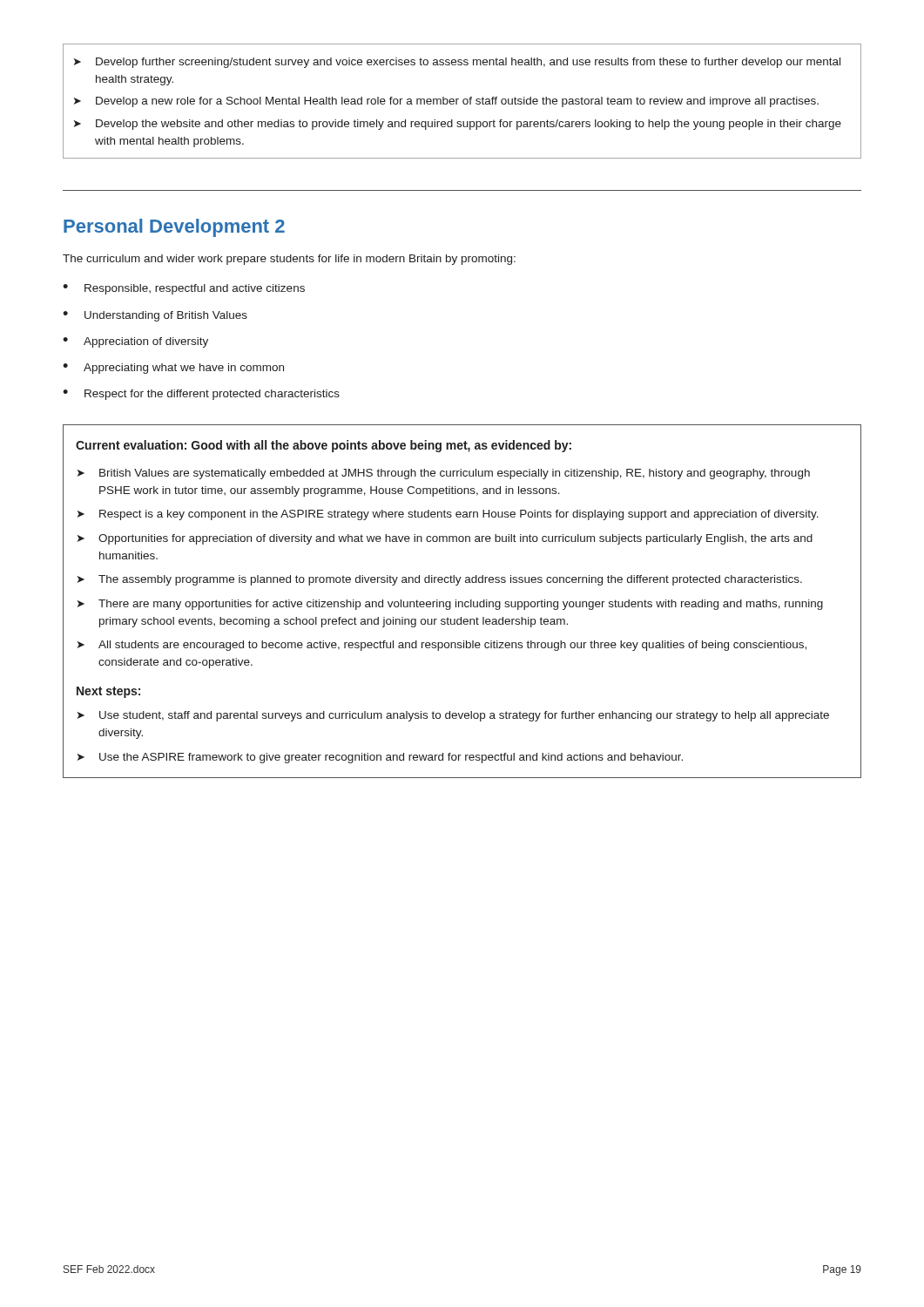Select the text block containing "The curriculum and"
This screenshot has width=924, height=1307.
[462, 259]
